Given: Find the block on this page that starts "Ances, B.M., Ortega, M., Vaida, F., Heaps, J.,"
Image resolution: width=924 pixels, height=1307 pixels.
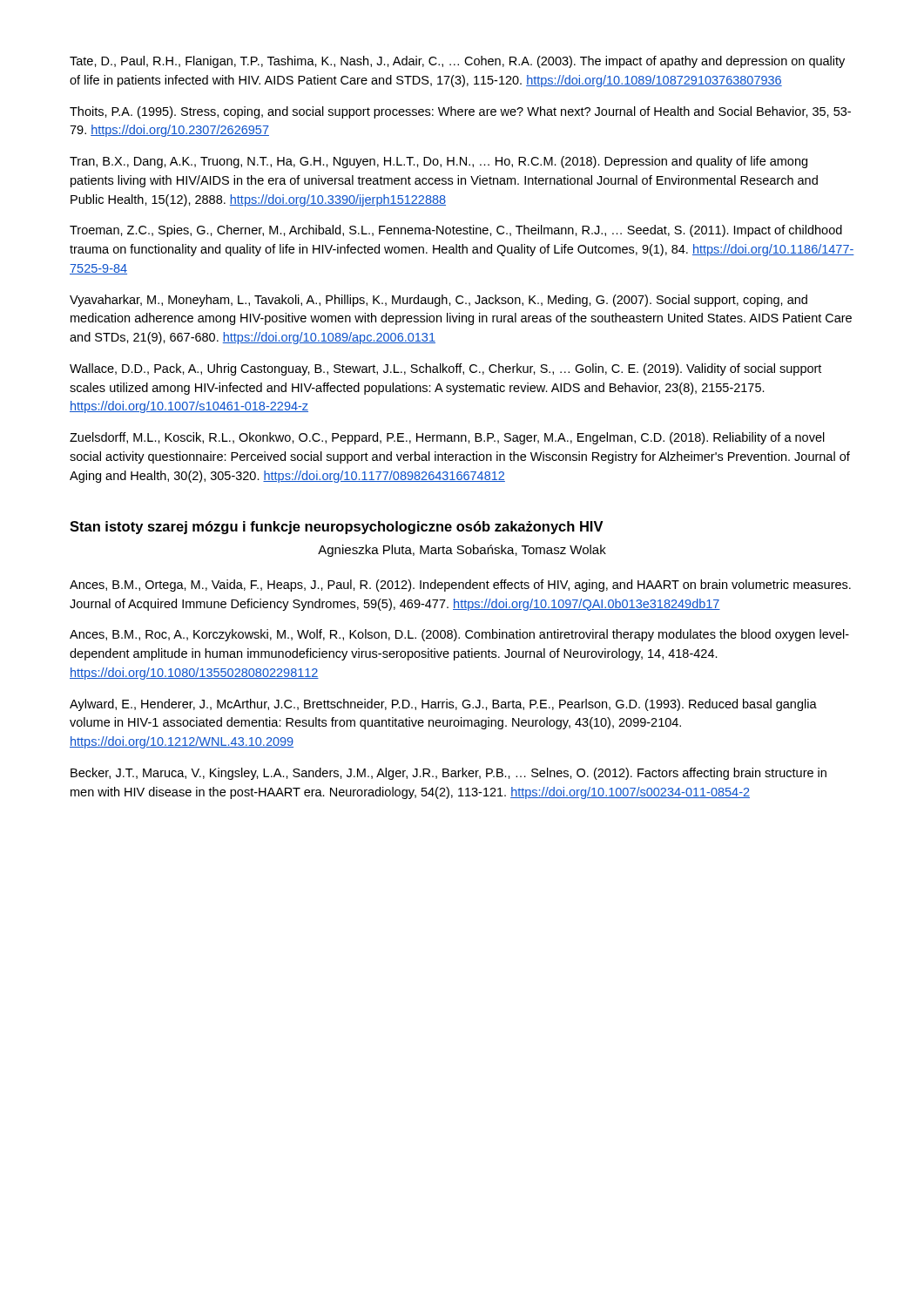Looking at the screenshot, I should point(461,594).
